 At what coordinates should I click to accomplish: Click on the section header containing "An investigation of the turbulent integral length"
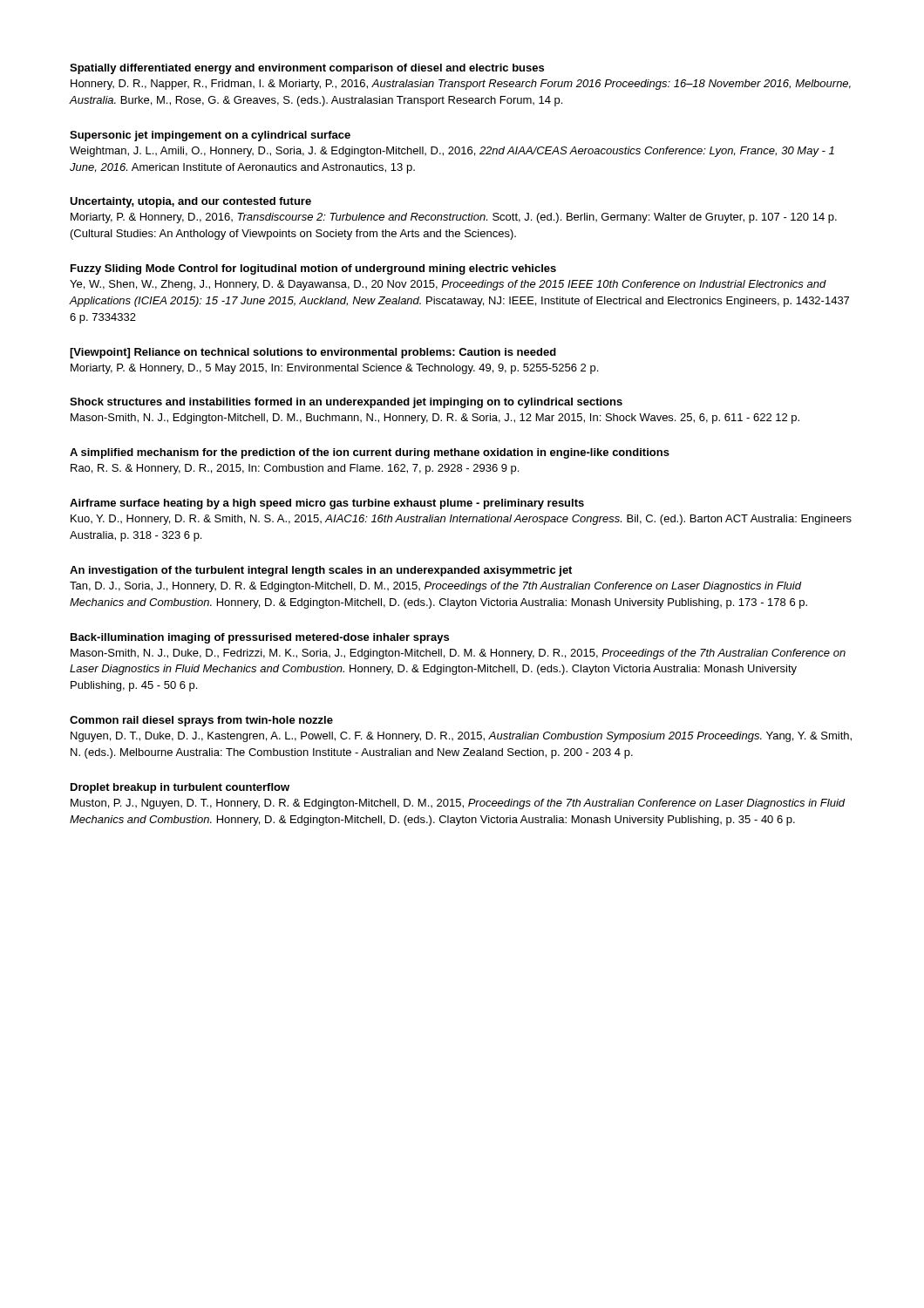[321, 570]
